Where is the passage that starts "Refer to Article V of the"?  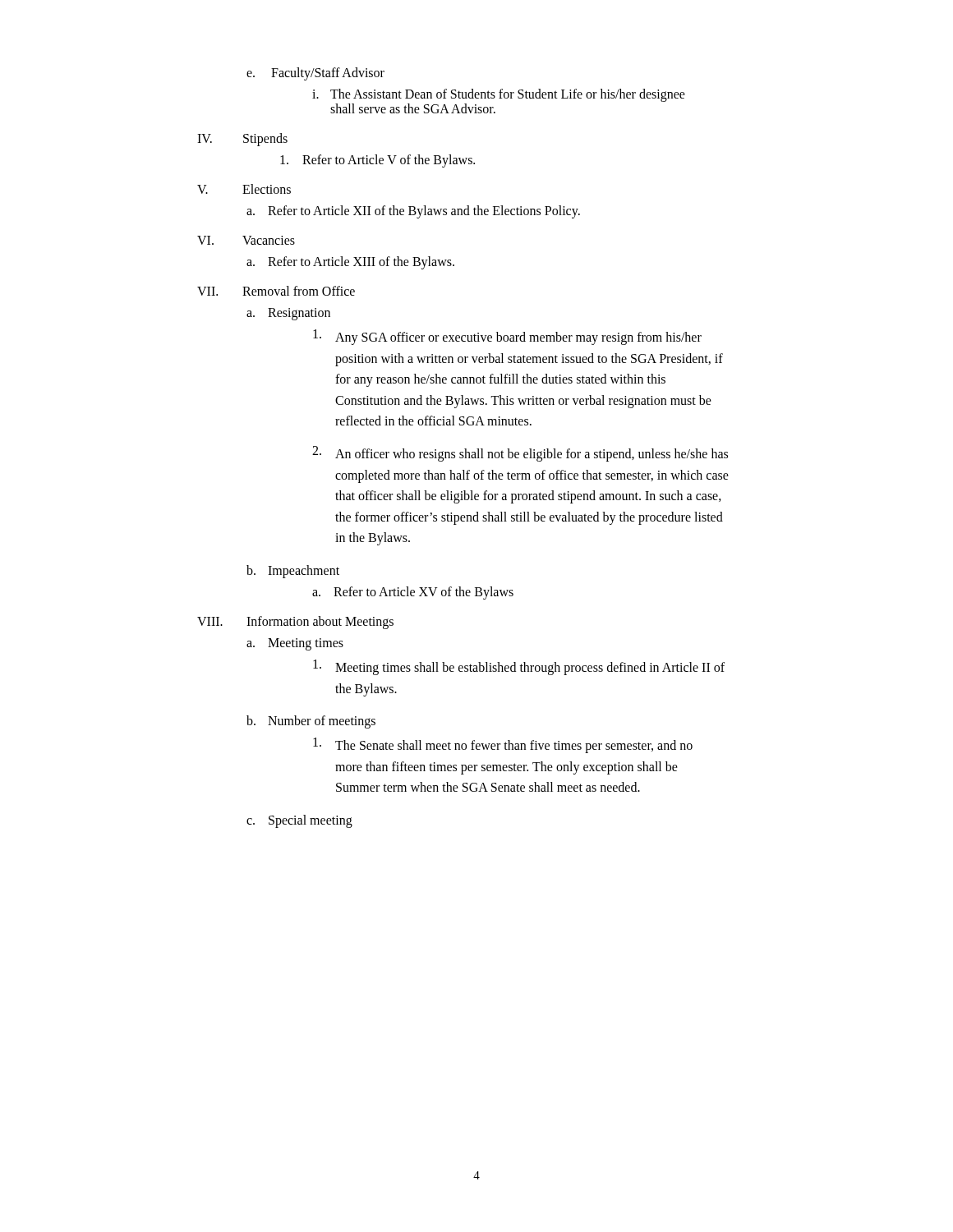[x=378, y=160]
